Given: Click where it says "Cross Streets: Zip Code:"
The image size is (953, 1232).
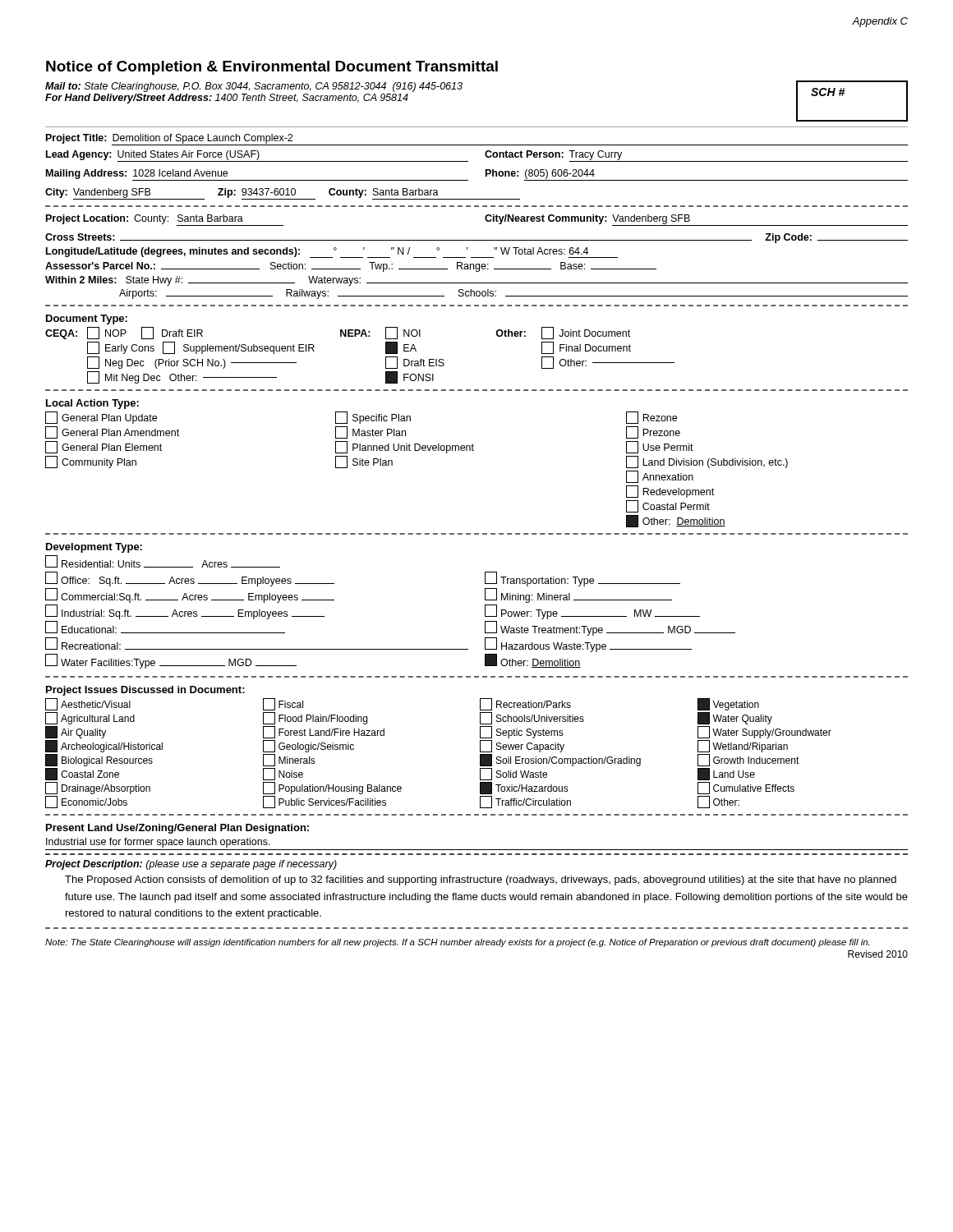Looking at the screenshot, I should 476,237.
